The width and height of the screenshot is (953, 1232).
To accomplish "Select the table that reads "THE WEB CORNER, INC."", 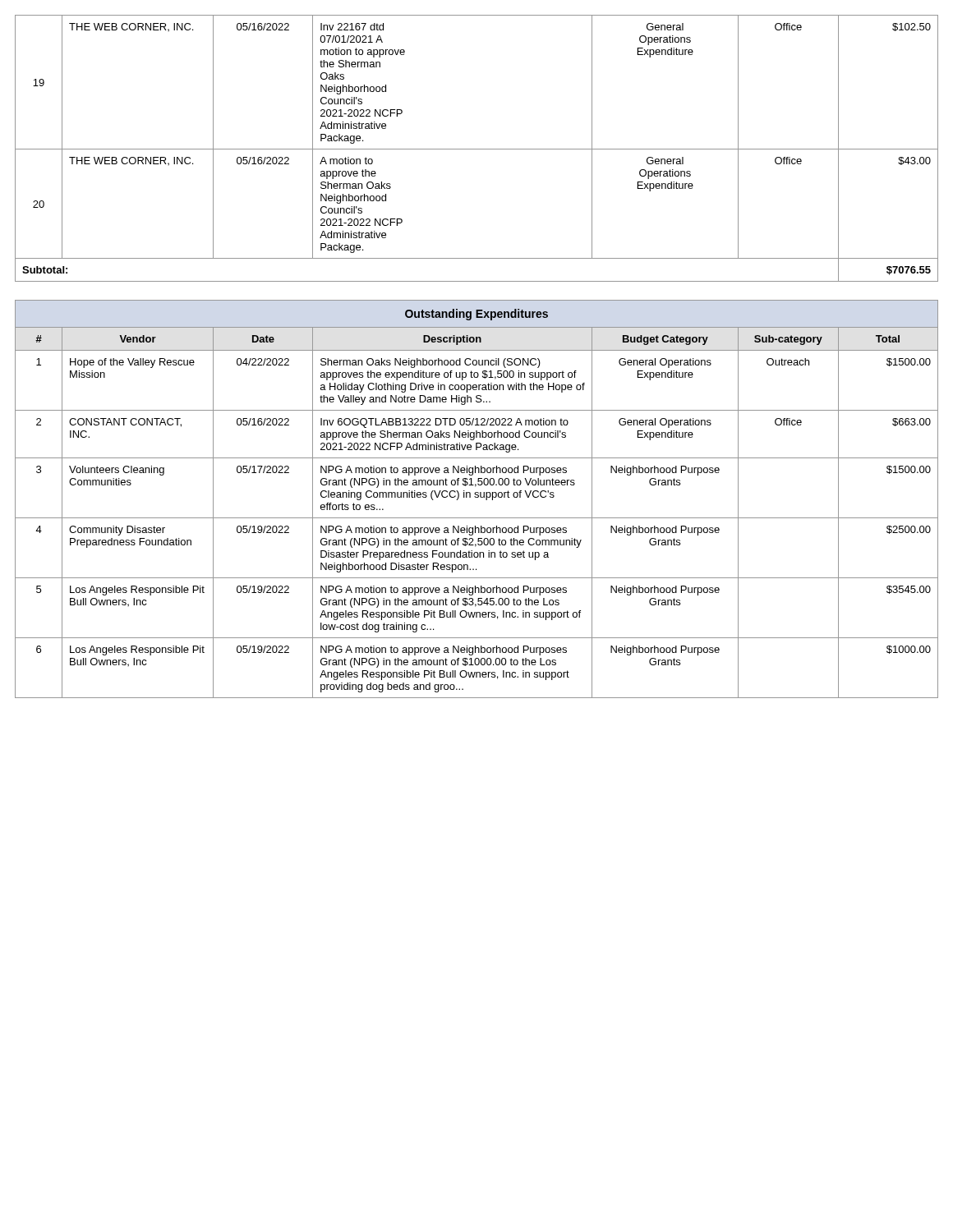I will tap(476, 148).
